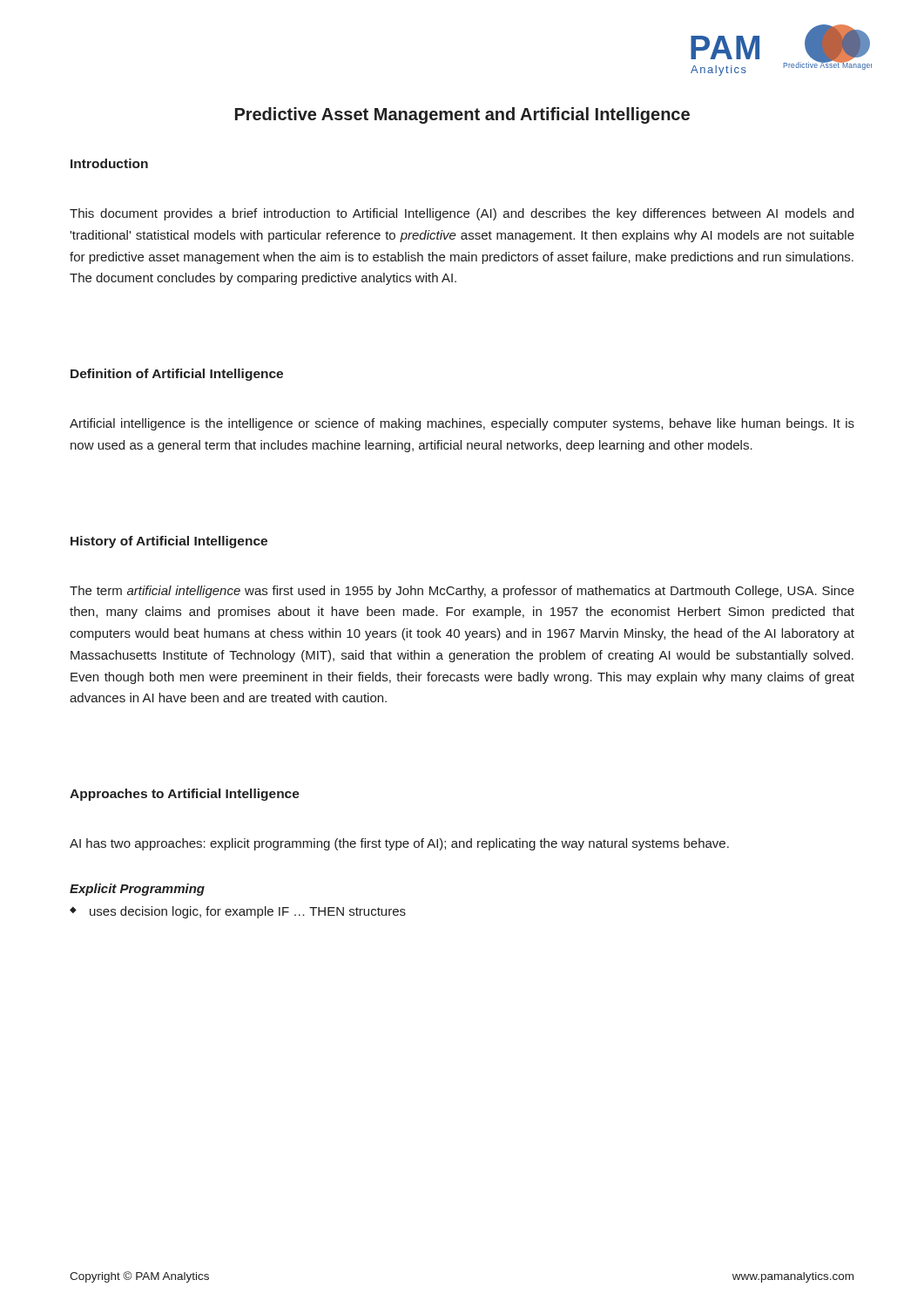Screen dimensions: 1307x924
Task: Locate the text block that says "The term artificial intelligence was first used"
Action: tap(462, 644)
